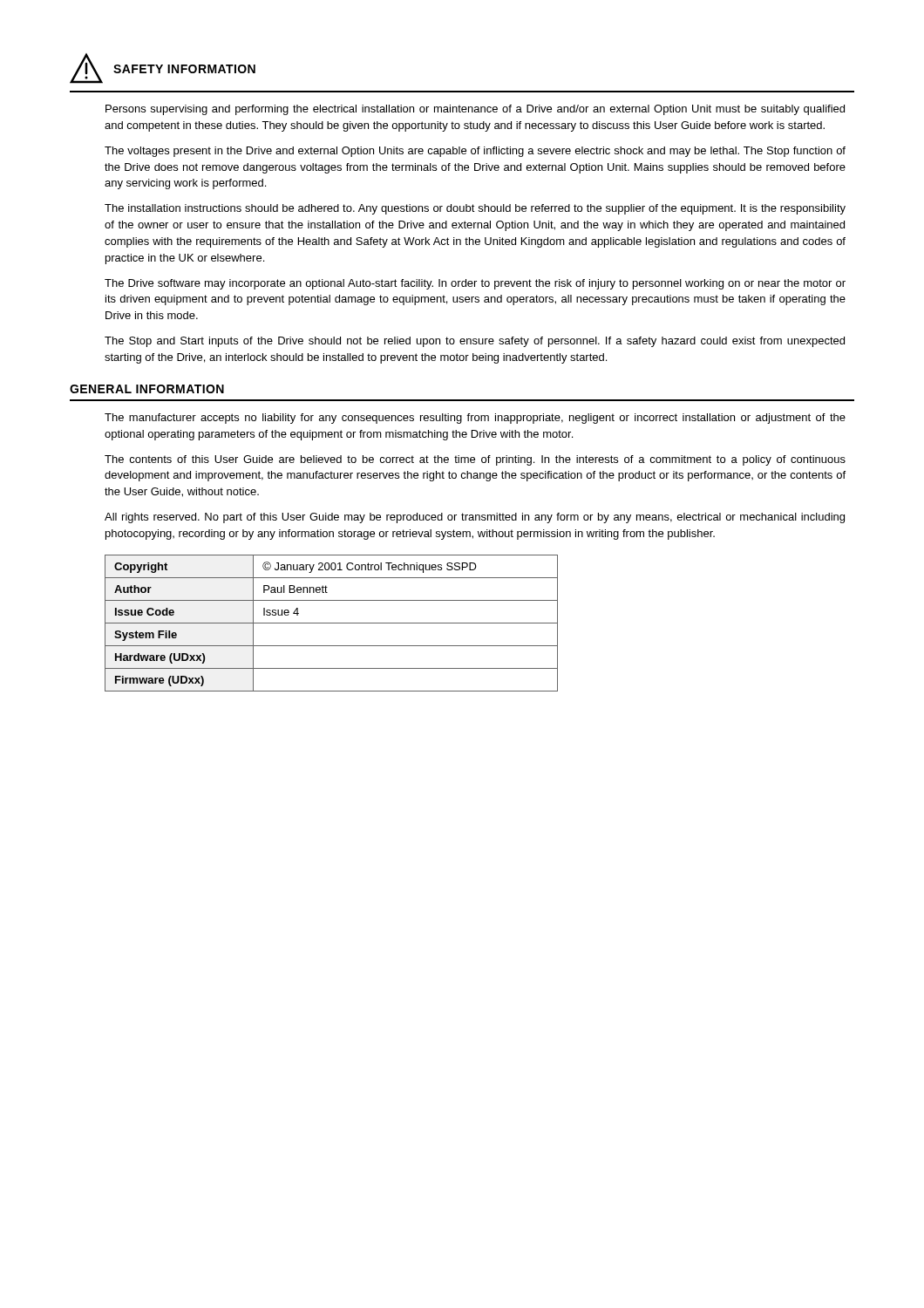Point to the text block starting "The installation instructions"
The height and width of the screenshot is (1308, 924).
click(x=475, y=234)
